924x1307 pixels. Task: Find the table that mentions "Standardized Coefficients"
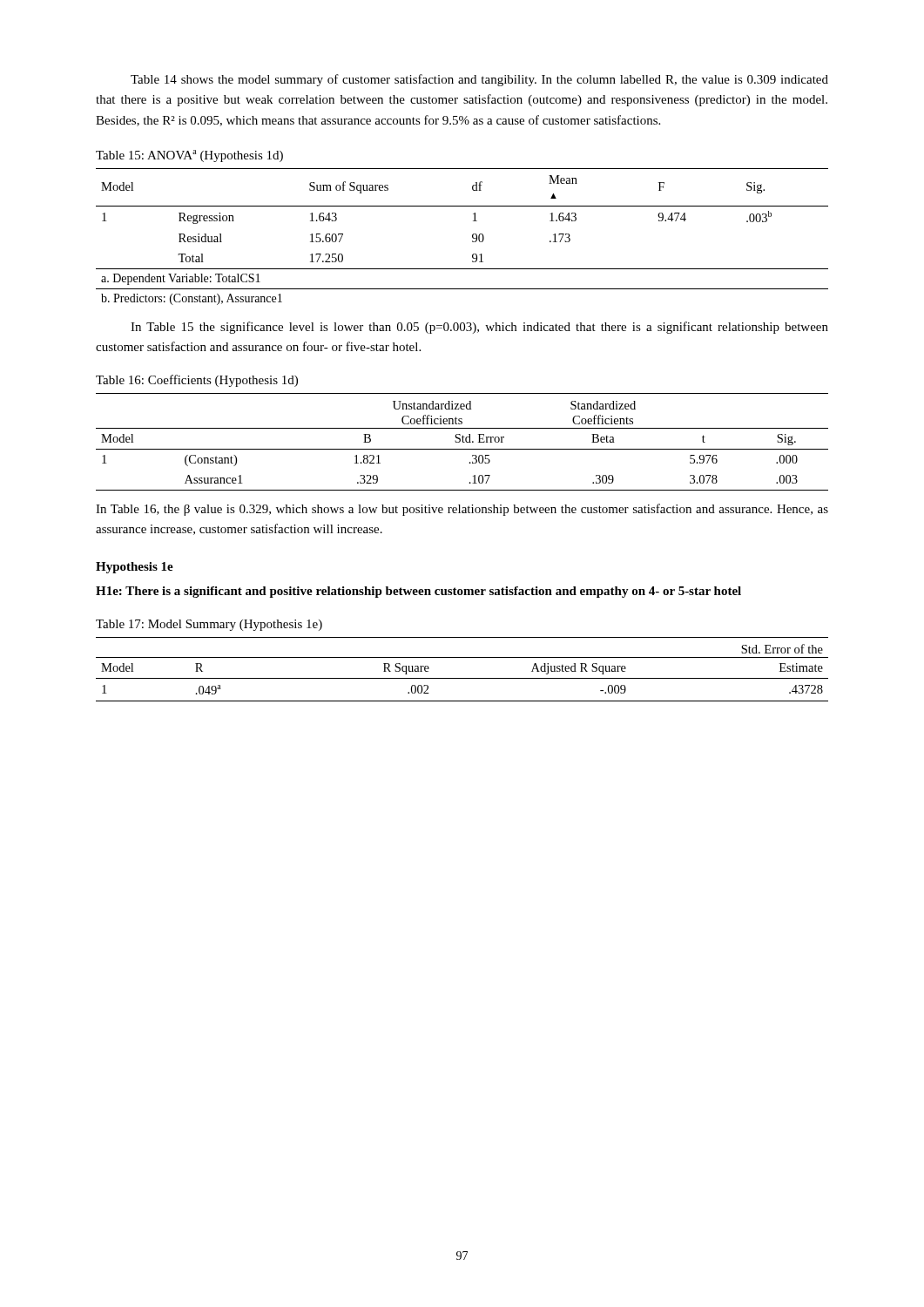point(462,442)
